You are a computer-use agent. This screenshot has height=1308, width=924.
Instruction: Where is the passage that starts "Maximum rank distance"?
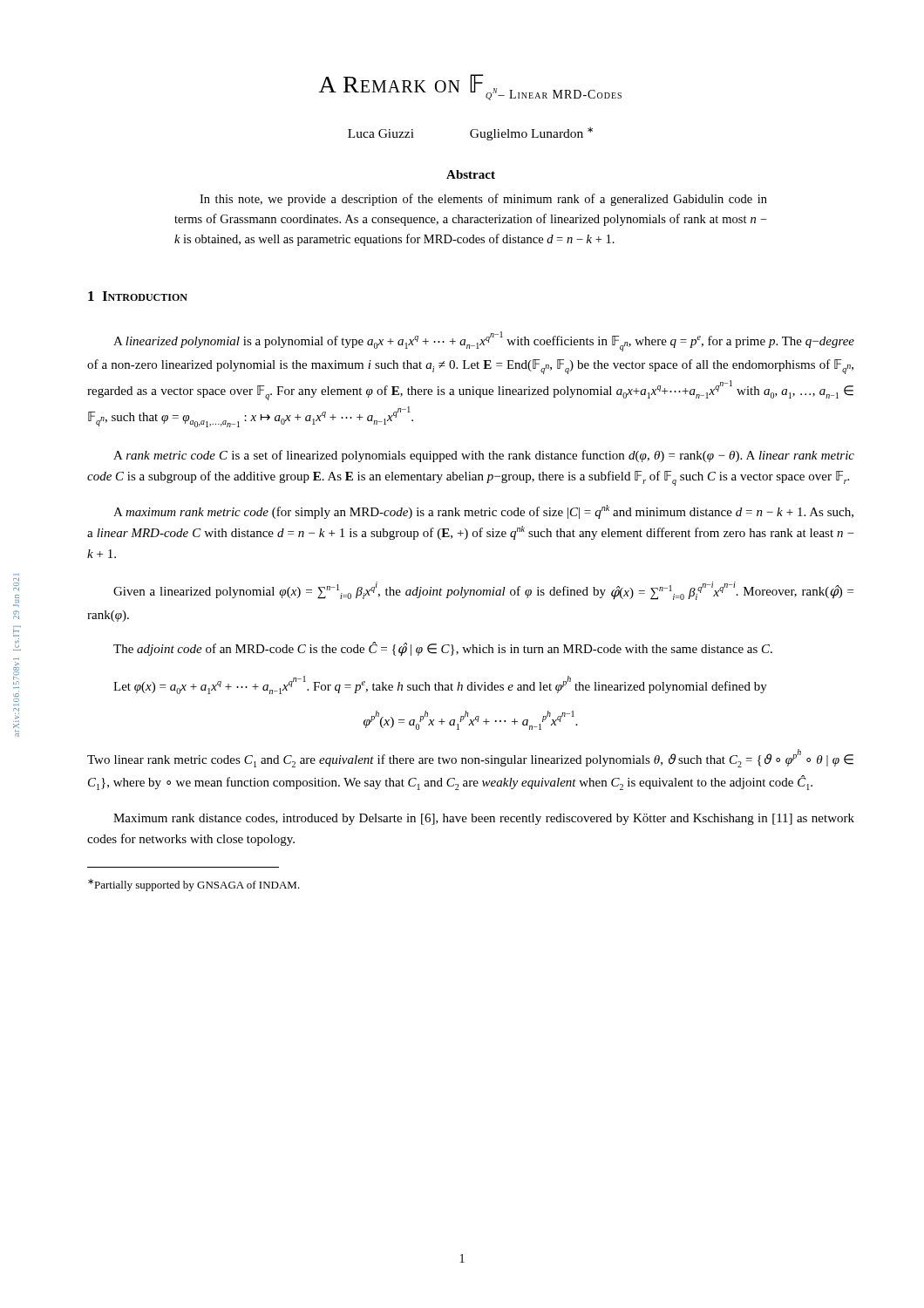pos(471,828)
